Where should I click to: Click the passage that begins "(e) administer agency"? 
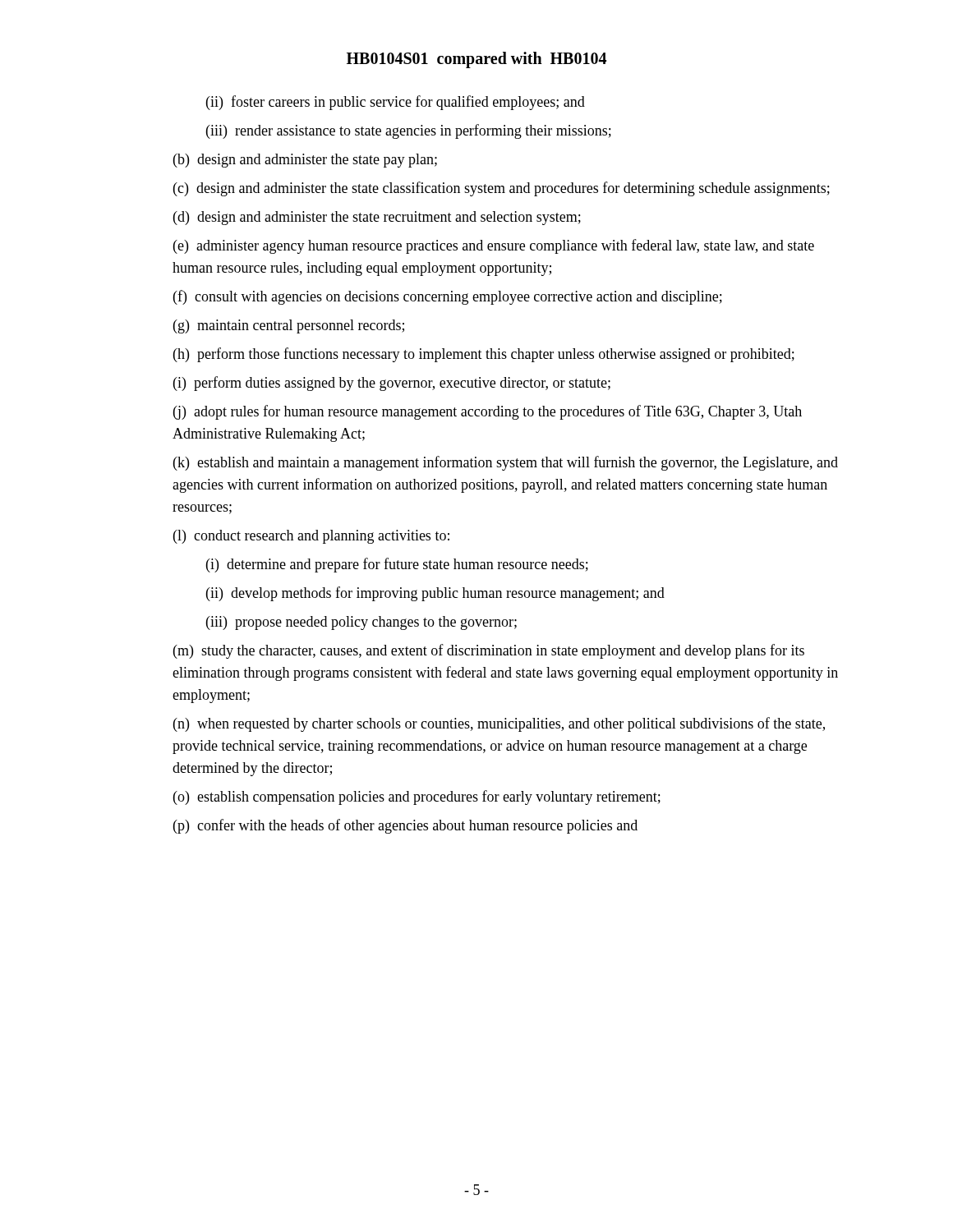(493, 257)
